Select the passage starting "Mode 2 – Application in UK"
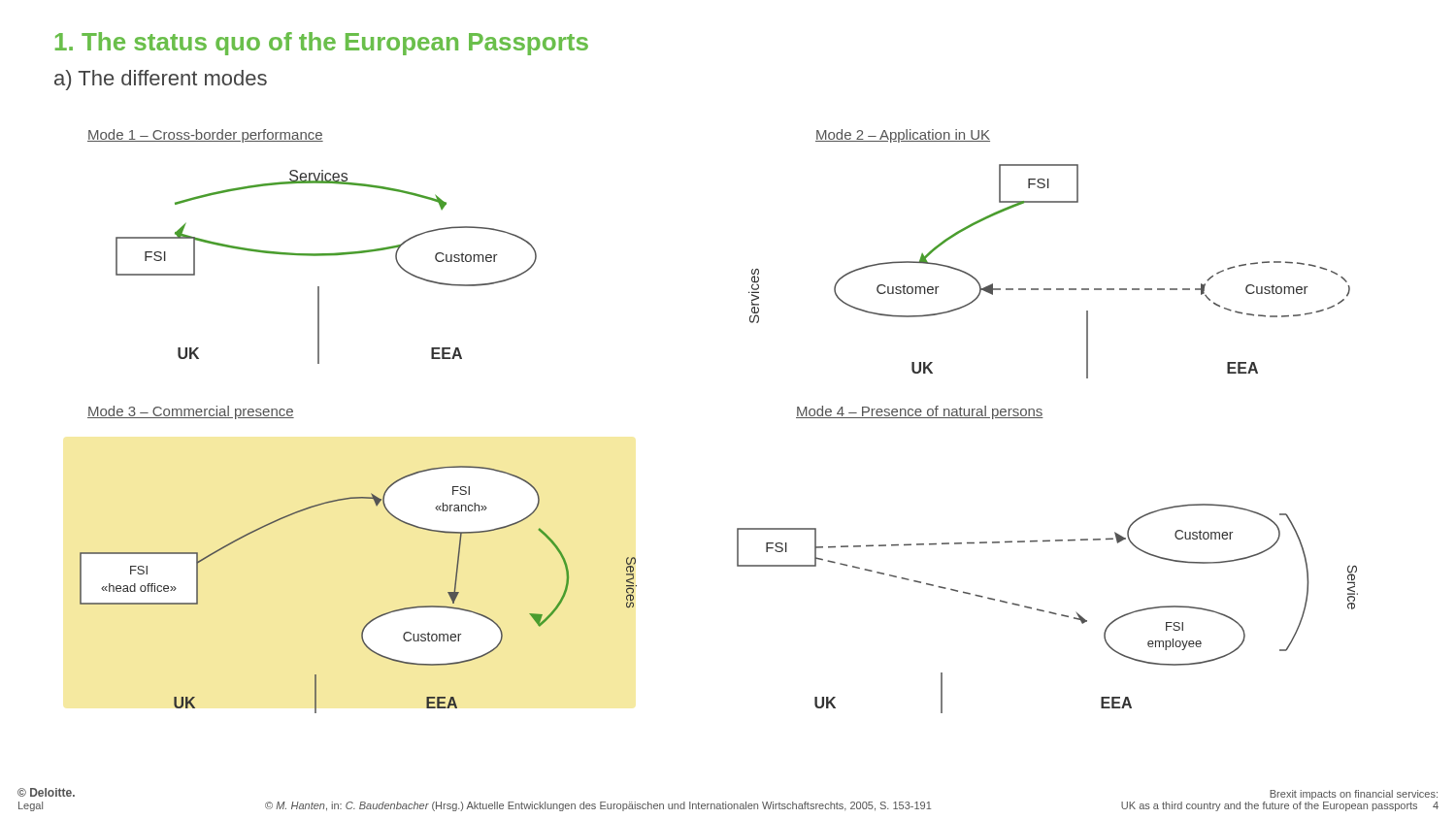Viewport: 1456px width, 819px height. pyautogui.click(x=903, y=134)
